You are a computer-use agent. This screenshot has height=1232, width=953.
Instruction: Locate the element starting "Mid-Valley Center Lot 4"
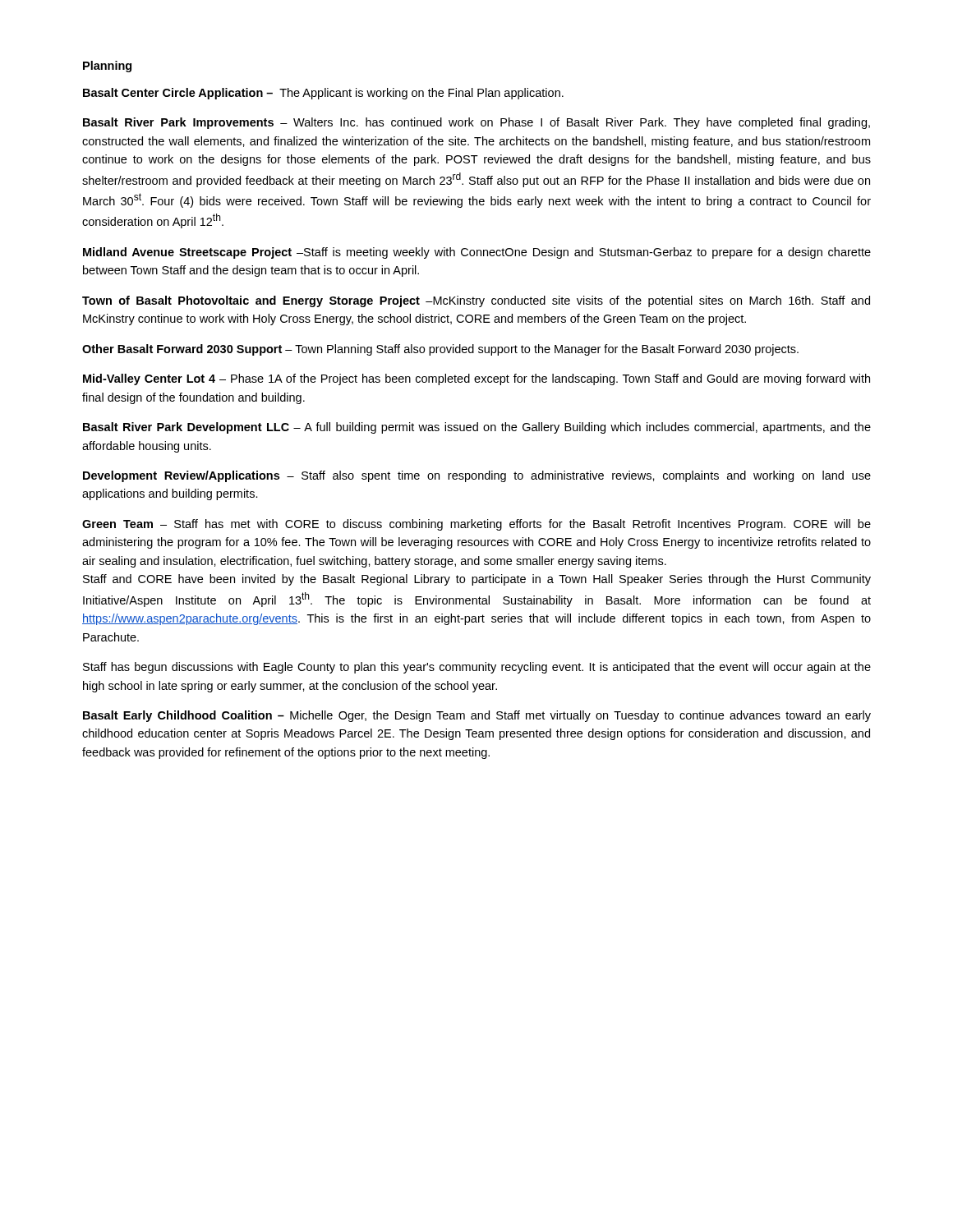coord(476,388)
